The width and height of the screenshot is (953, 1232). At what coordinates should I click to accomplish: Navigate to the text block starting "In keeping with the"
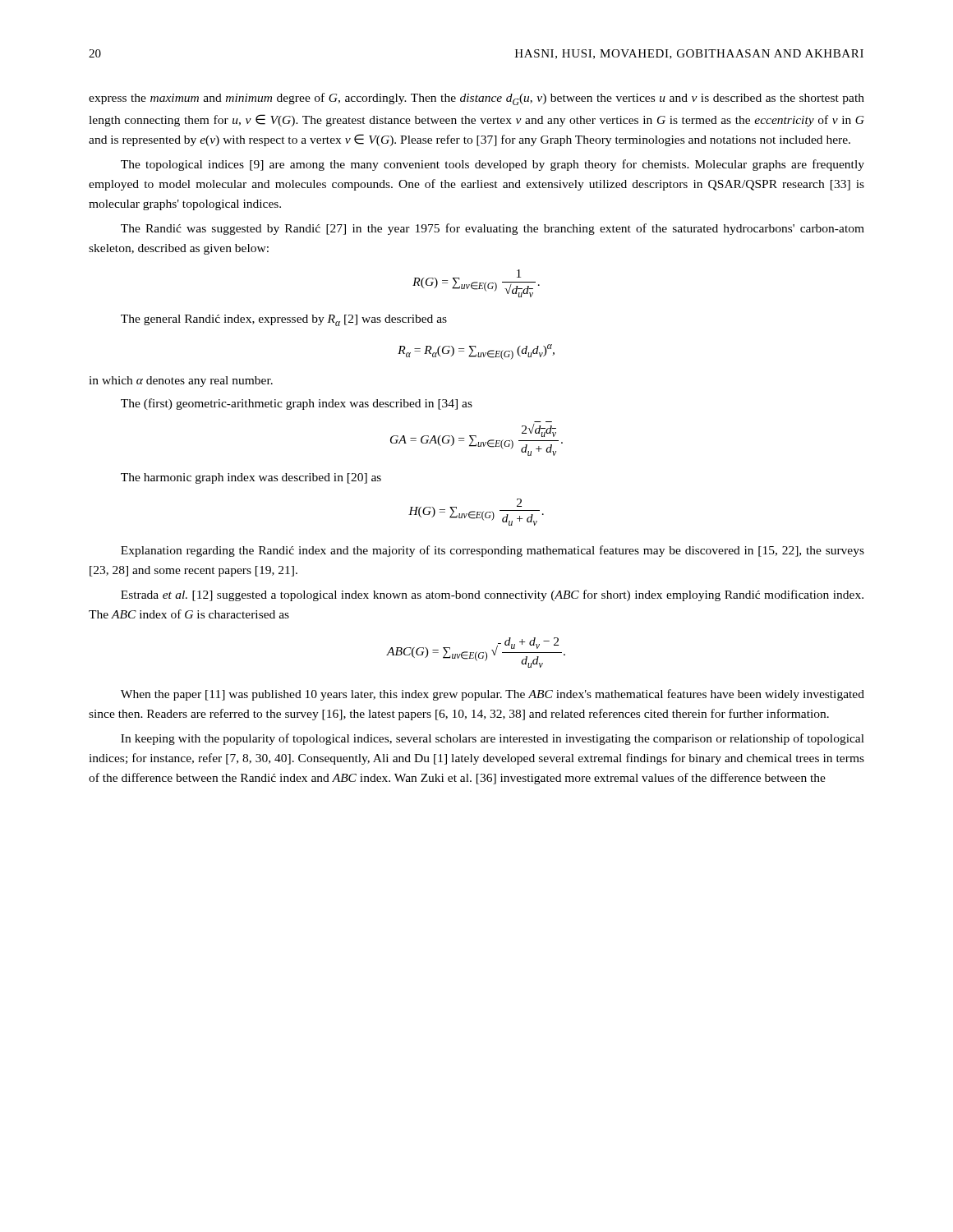[476, 758]
